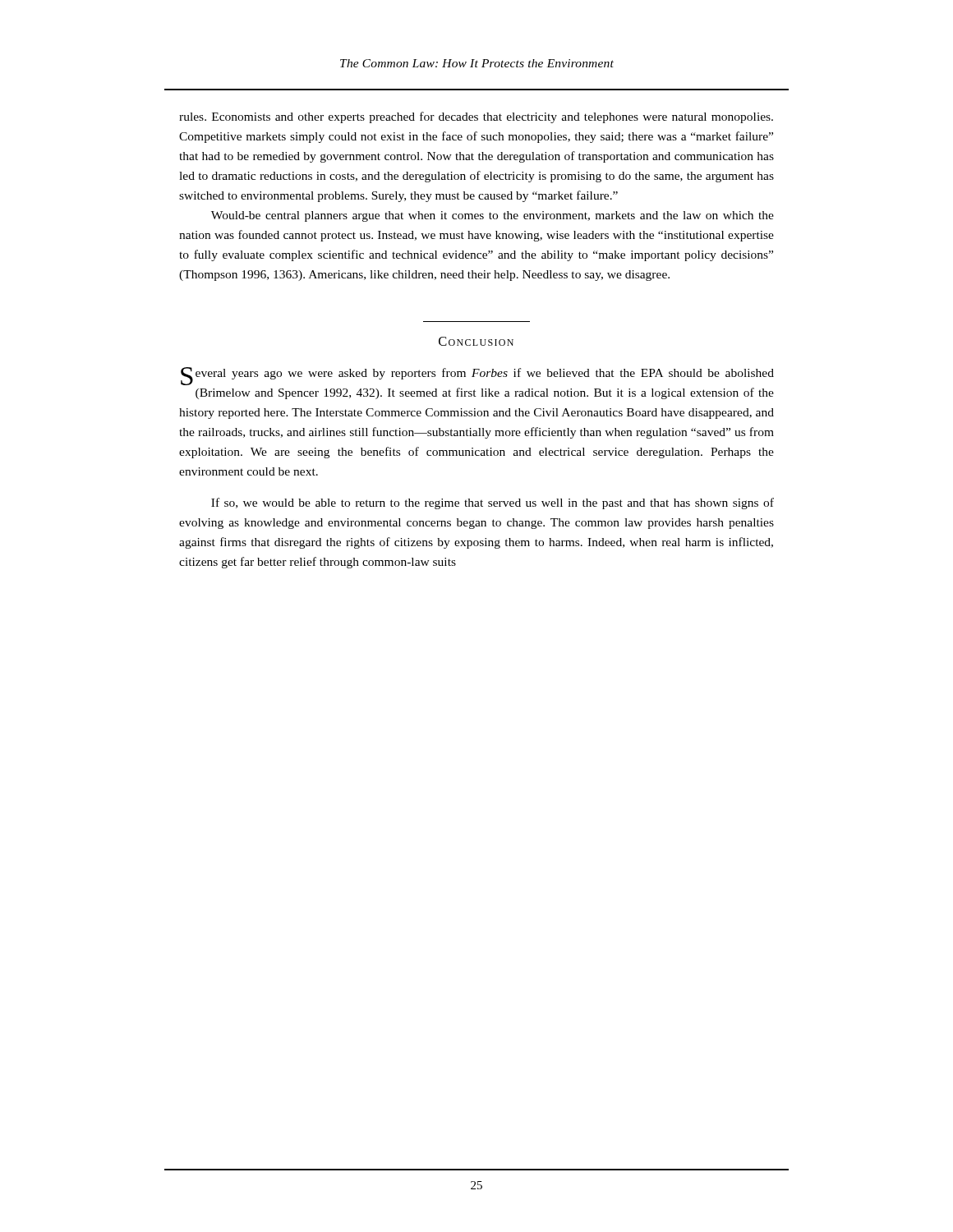Locate a section header

tap(476, 333)
